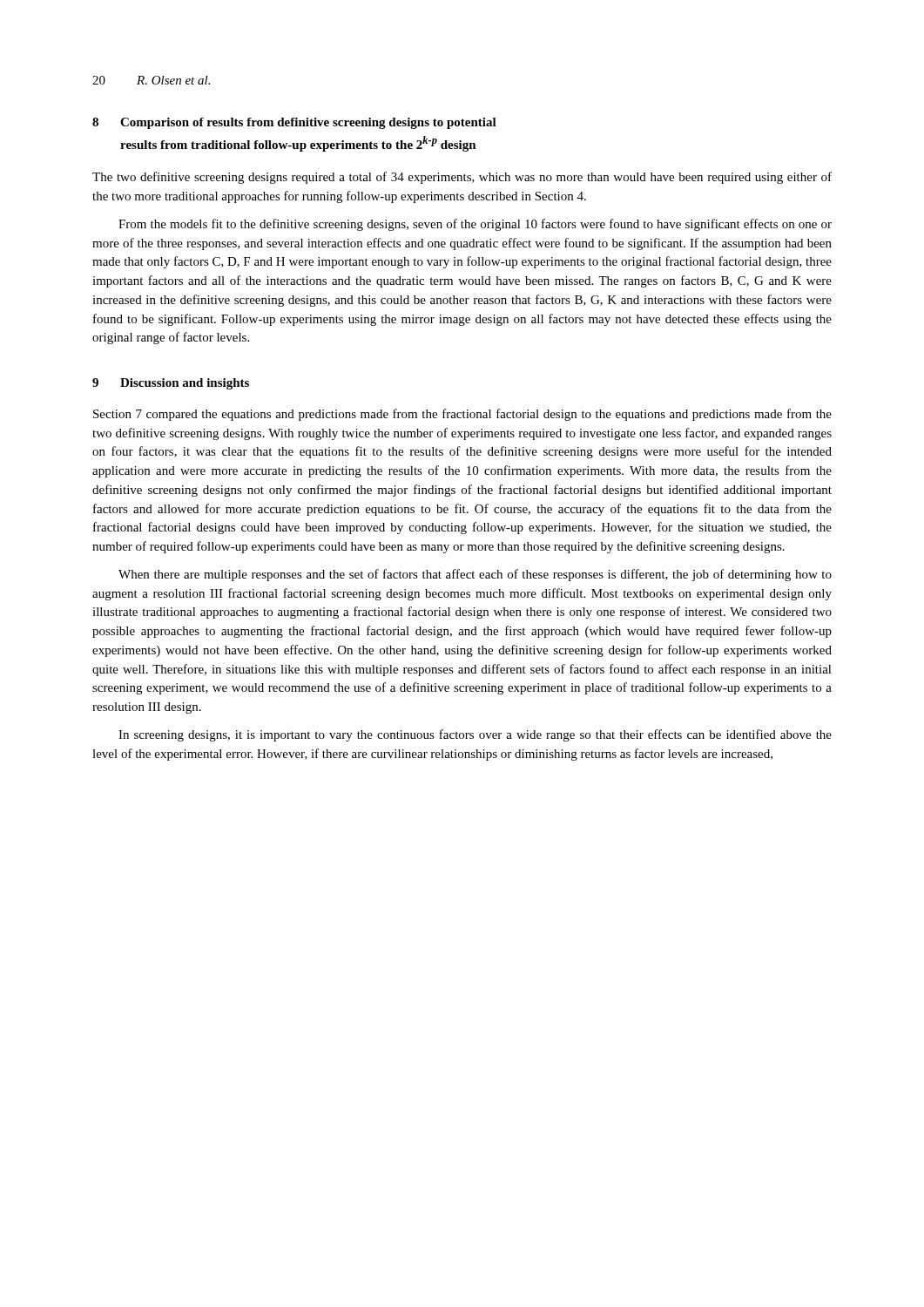Find the section header on this page that starts "8 Comparison of"
The width and height of the screenshot is (924, 1307).
pyautogui.click(x=294, y=134)
